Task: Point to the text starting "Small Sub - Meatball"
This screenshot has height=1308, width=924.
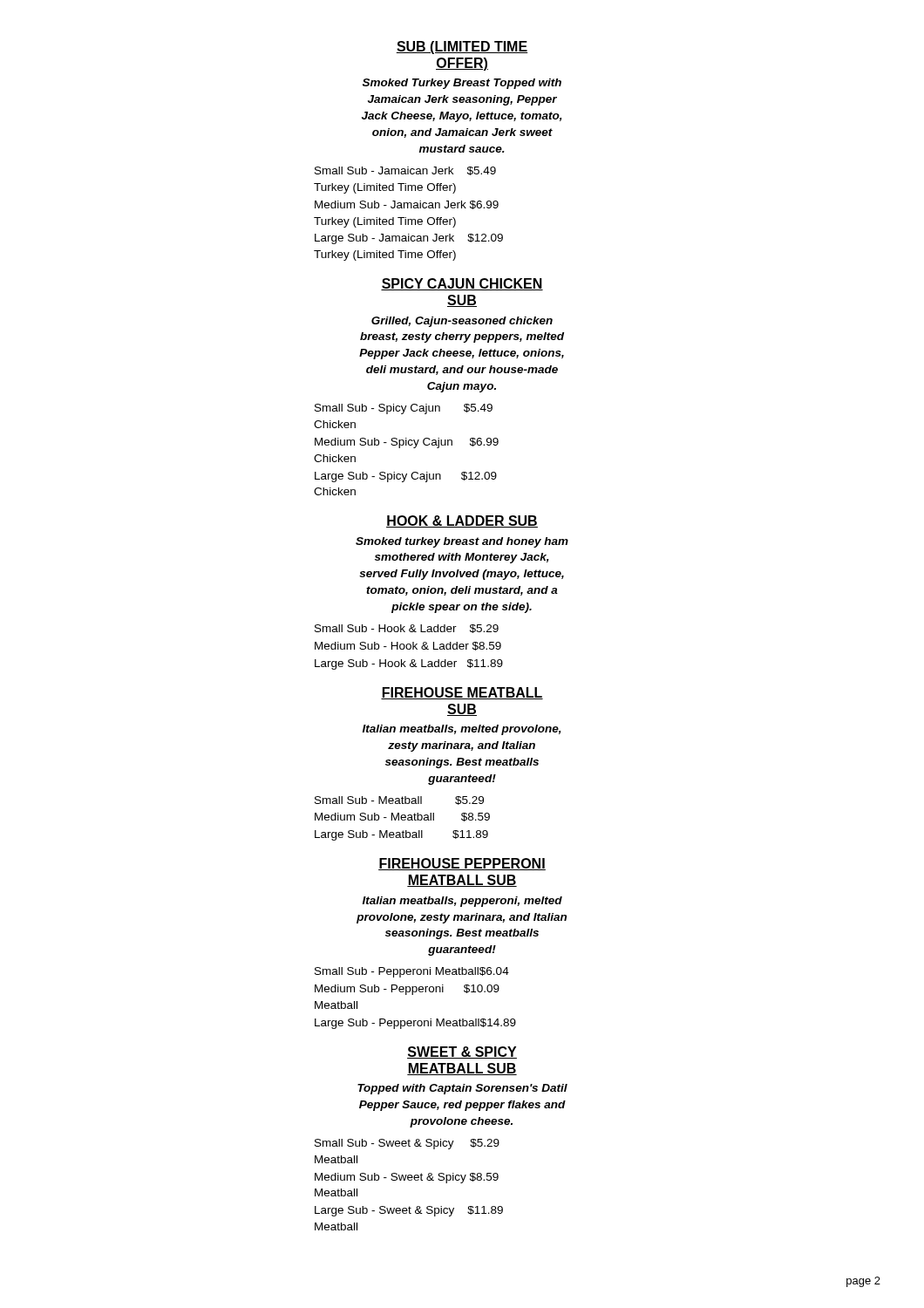Action: [x=399, y=800]
